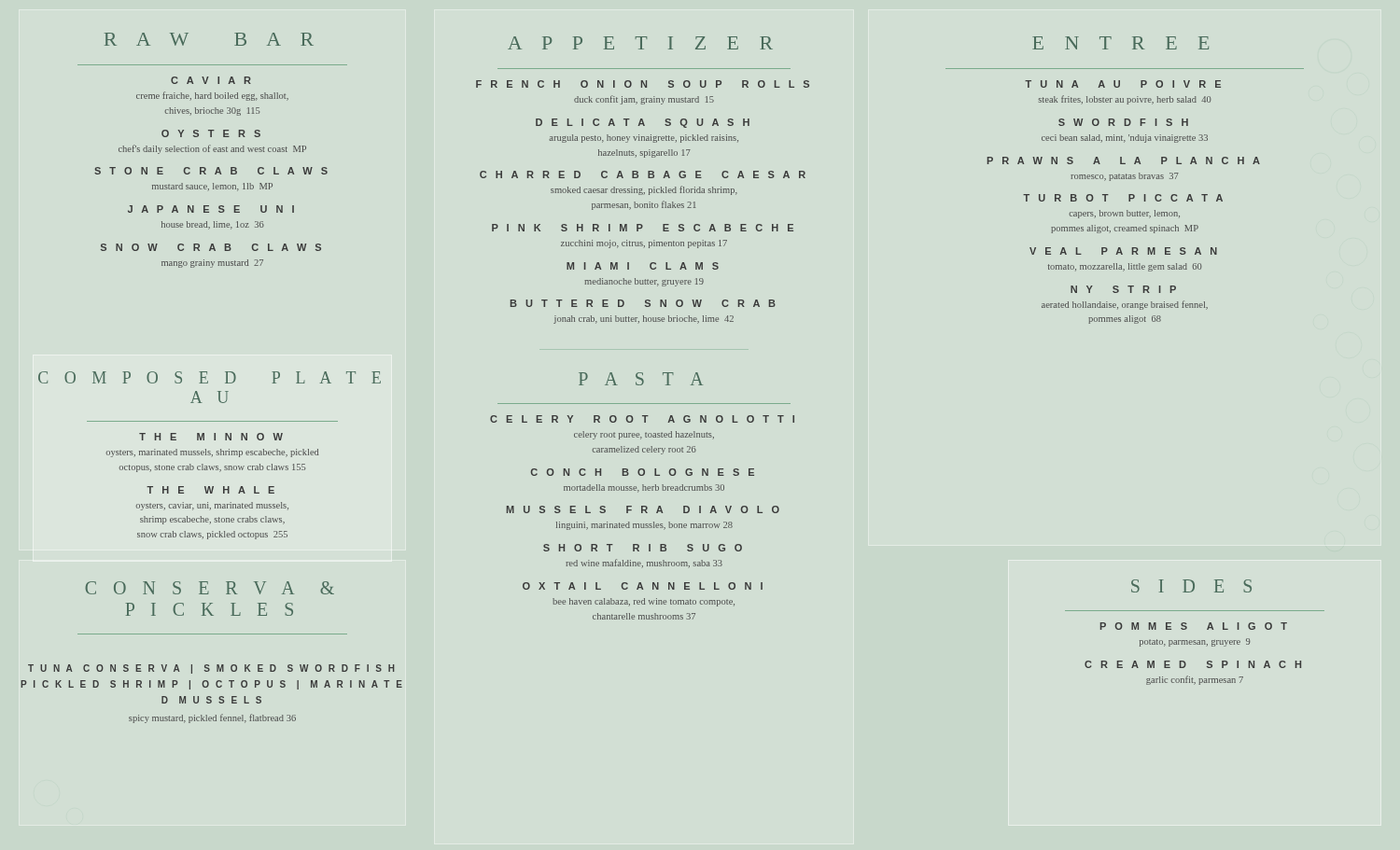
Task: Locate the section header that says "N Y S T R I"
Action: pyautogui.click(x=1125, y=289)
